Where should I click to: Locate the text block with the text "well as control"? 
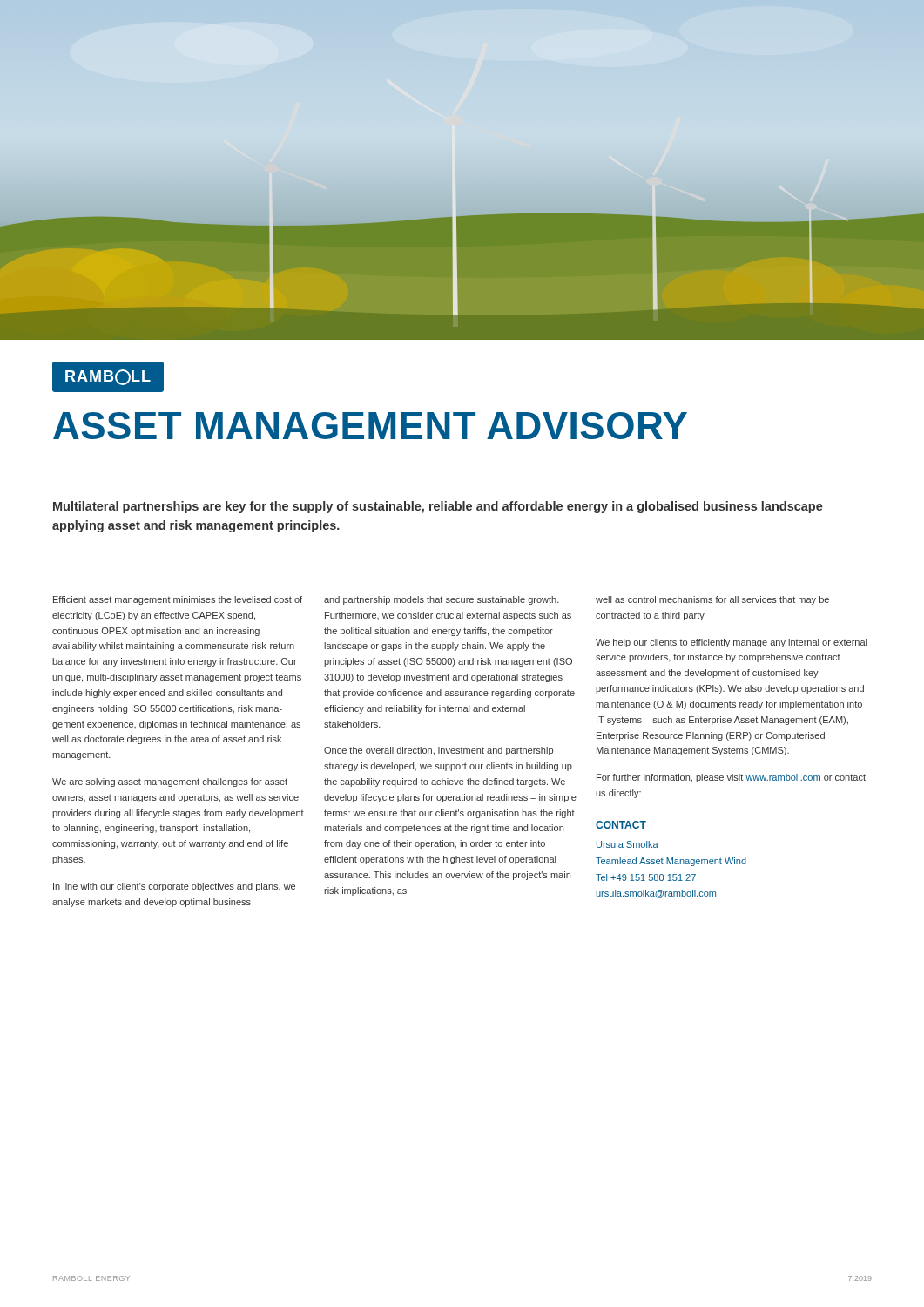point(734,747)
